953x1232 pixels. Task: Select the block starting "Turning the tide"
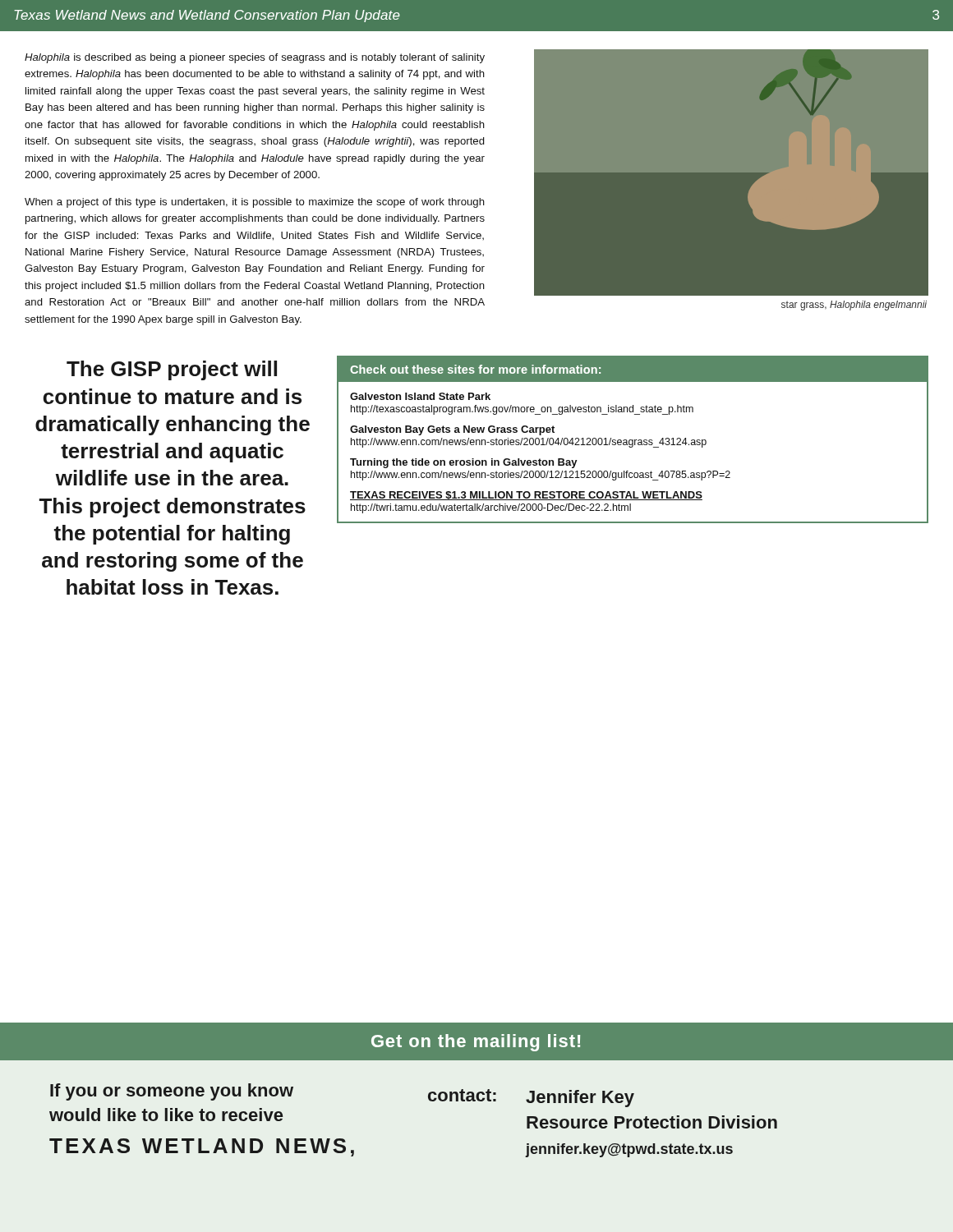[x=633, y=468]
